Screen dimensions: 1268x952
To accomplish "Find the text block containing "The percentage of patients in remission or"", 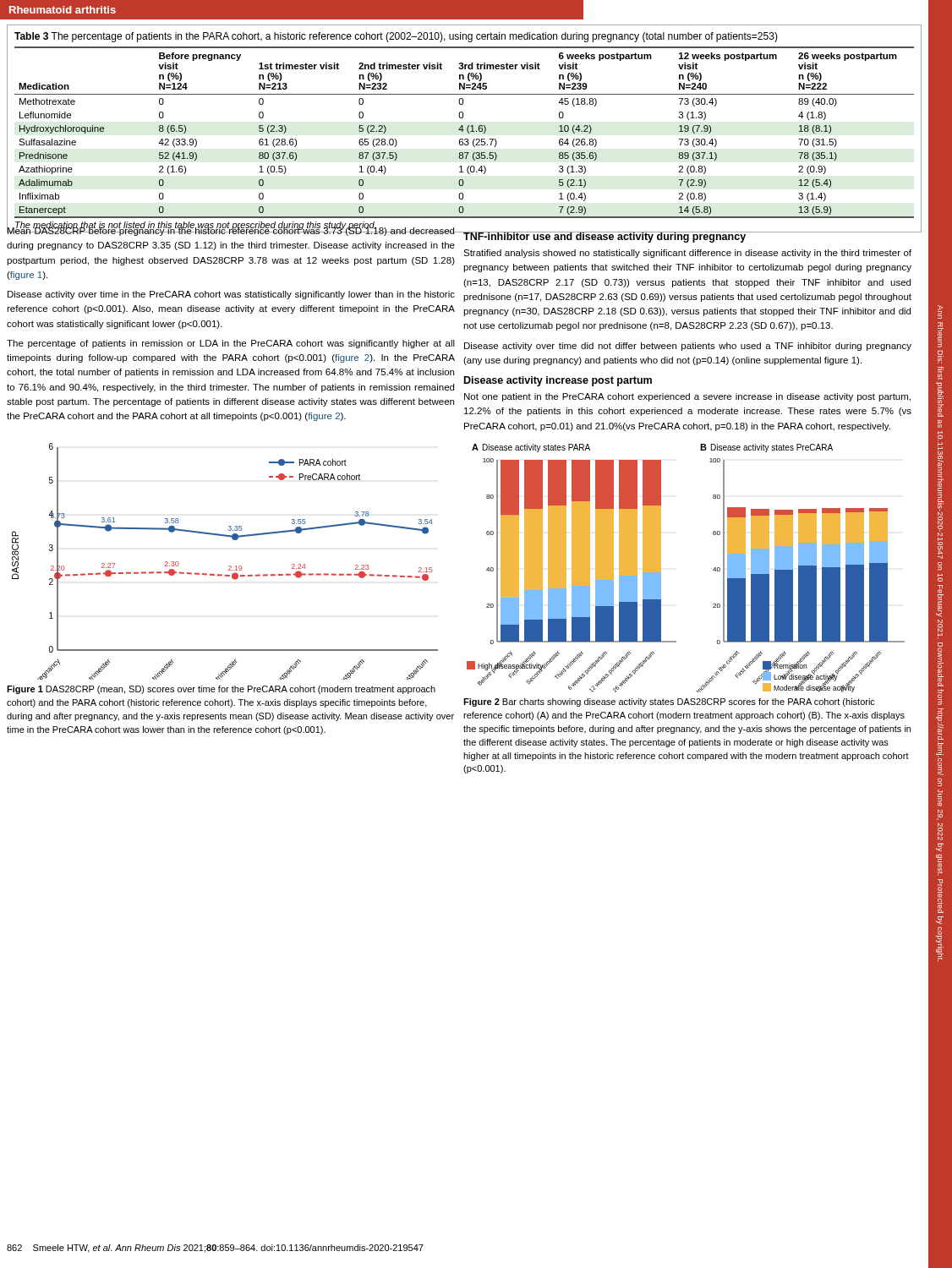I will click(x=231, y=379).
